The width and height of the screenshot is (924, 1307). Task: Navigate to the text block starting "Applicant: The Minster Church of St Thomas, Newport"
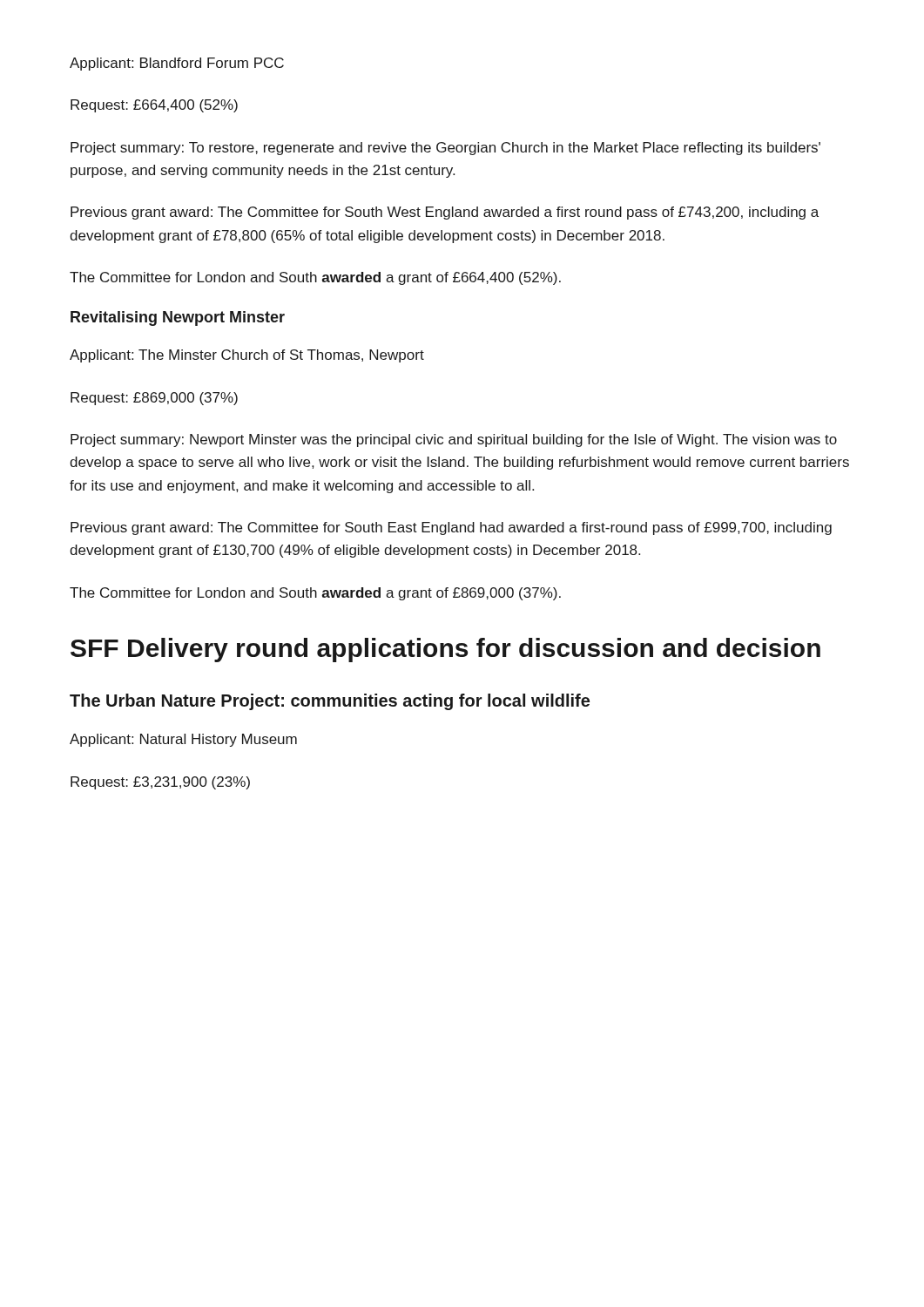[247, 355]
